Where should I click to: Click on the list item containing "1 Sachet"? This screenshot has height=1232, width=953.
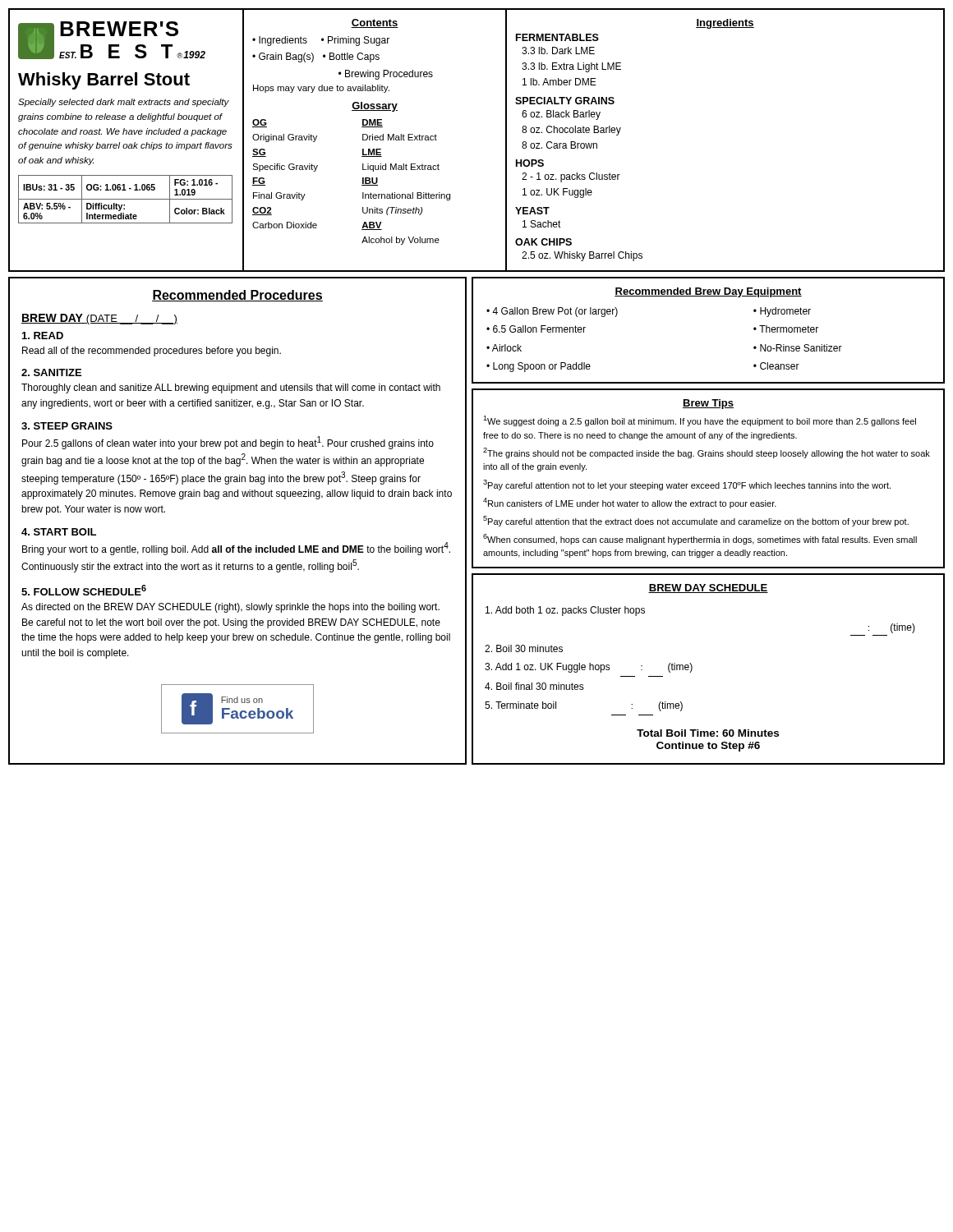[x=541, y=224]
